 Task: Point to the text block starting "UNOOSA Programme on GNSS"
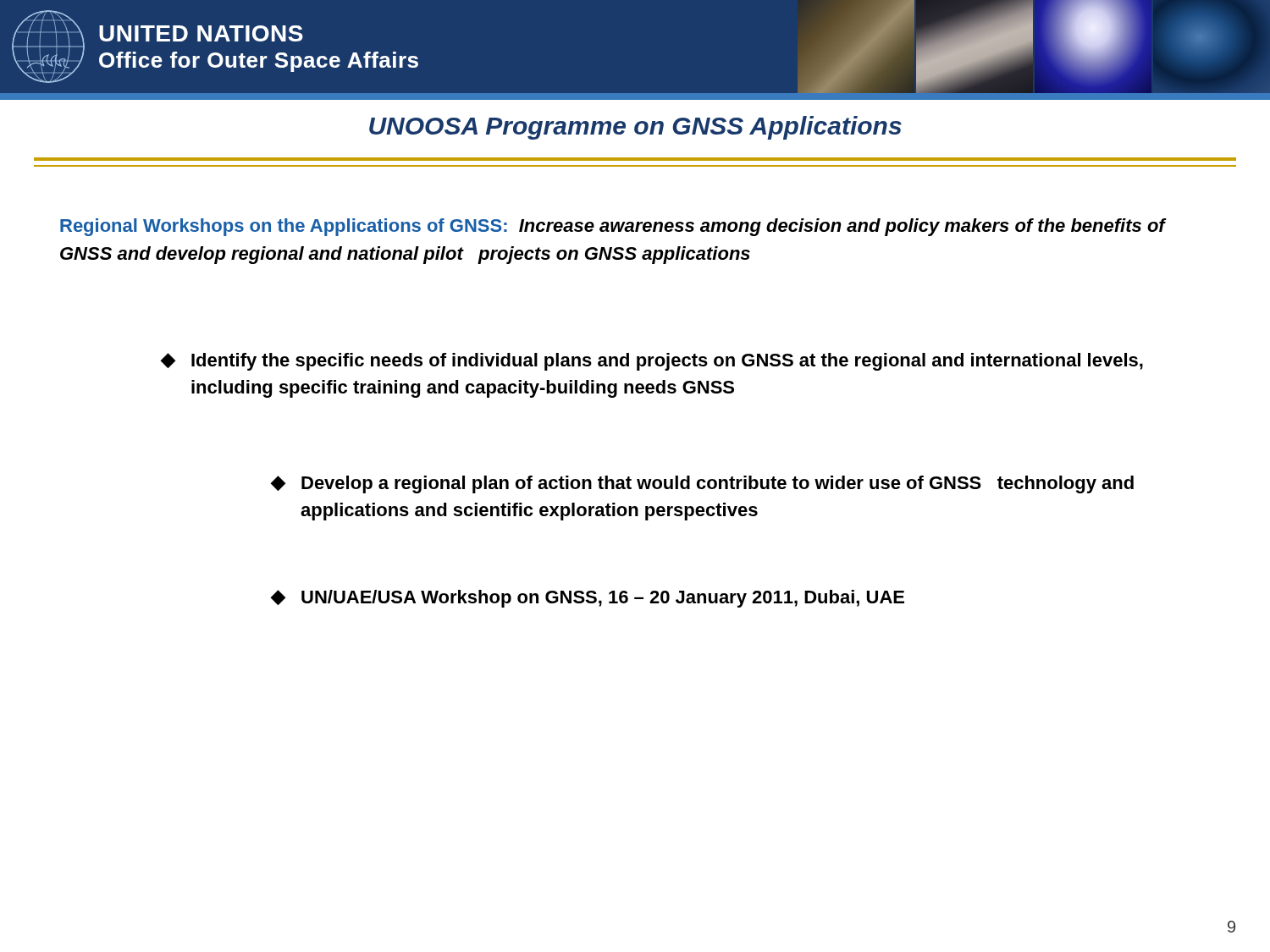pyautogui.click(x=635, y=126)
